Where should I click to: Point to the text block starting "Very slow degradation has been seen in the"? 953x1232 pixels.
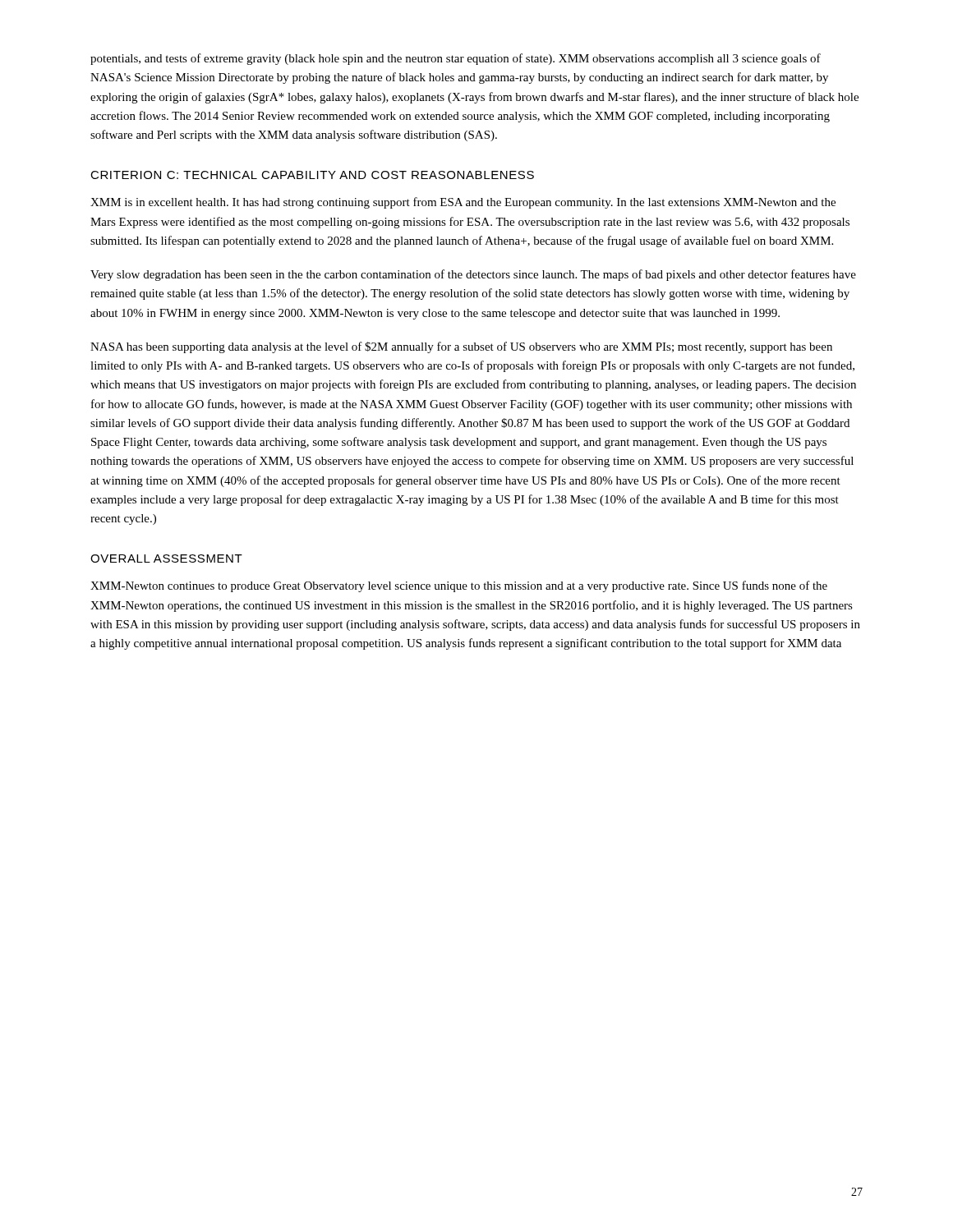point(473,293)
